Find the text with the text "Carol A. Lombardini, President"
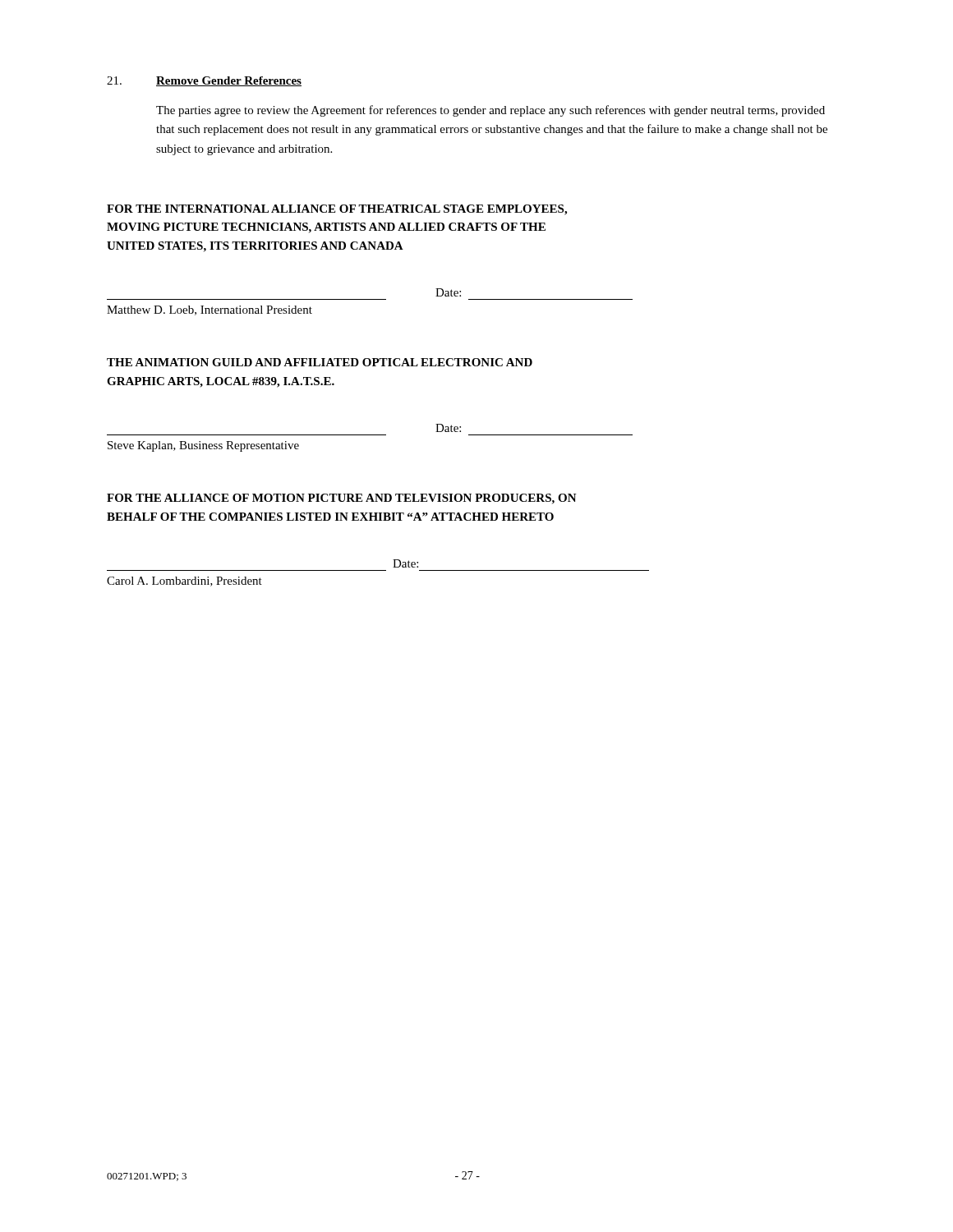The height and width of the screenshot is (1232, 953). coord(184,581)
